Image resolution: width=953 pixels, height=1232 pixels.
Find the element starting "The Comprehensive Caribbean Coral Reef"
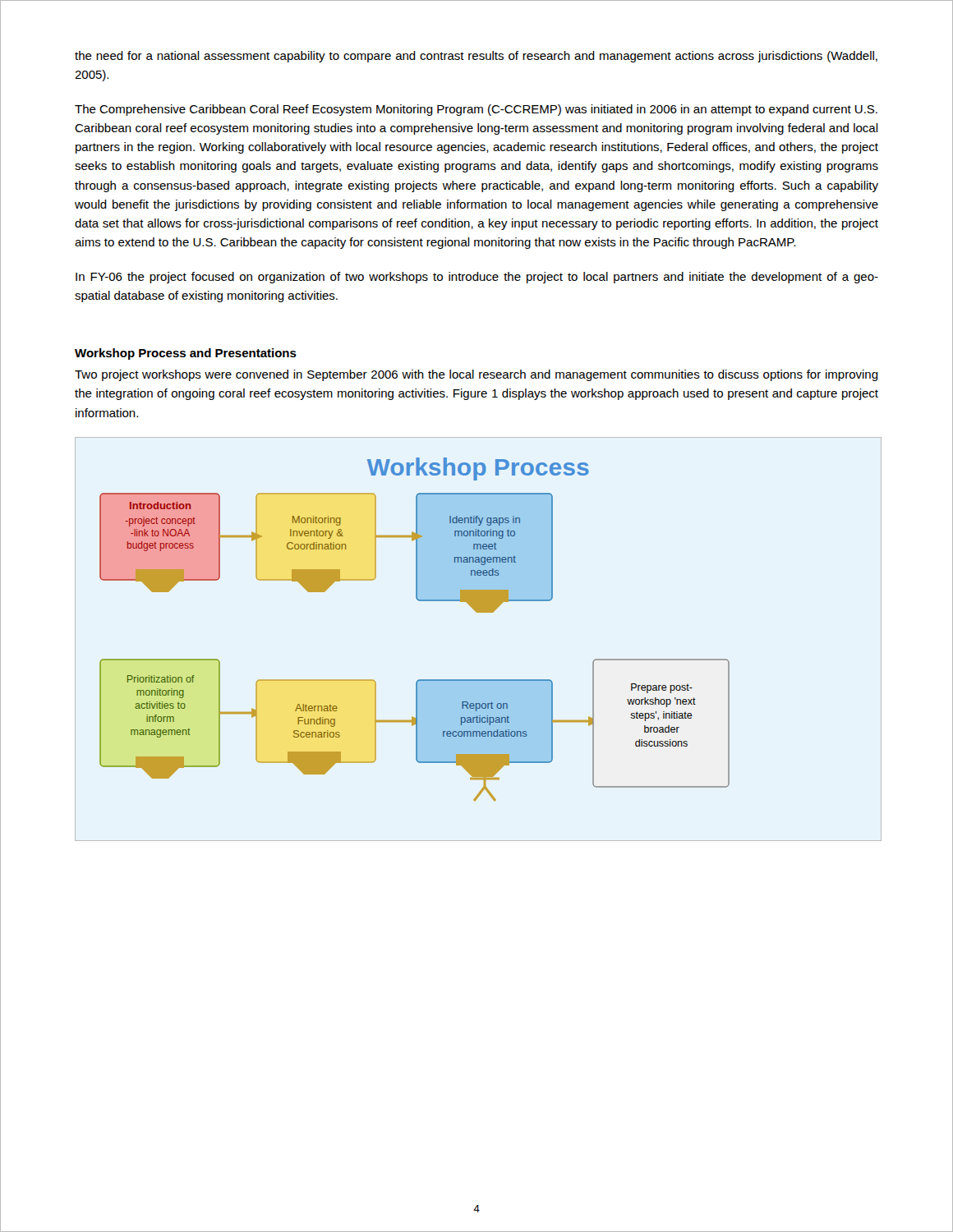[476, 175]
